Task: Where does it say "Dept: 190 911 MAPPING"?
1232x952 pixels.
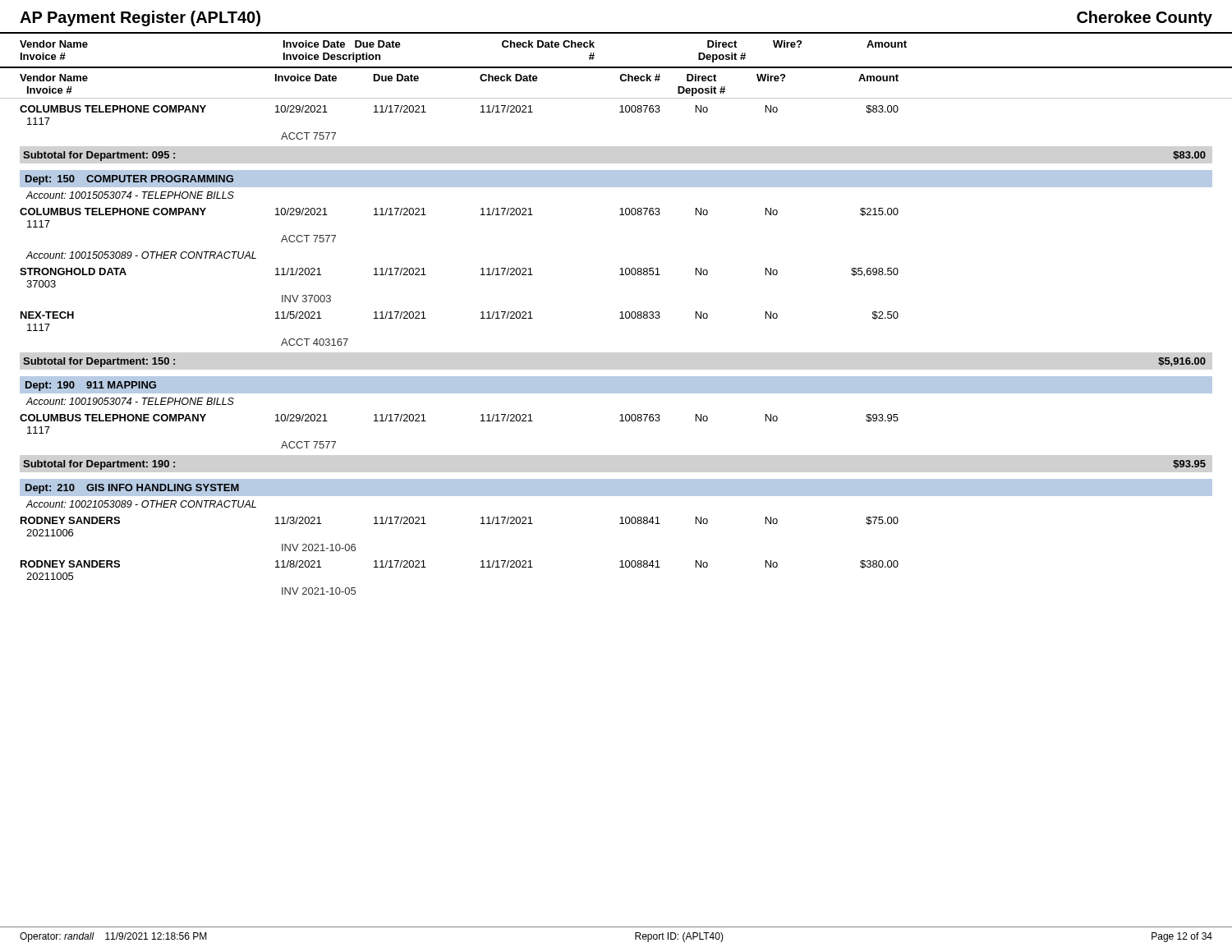Action: pos(91,385)
